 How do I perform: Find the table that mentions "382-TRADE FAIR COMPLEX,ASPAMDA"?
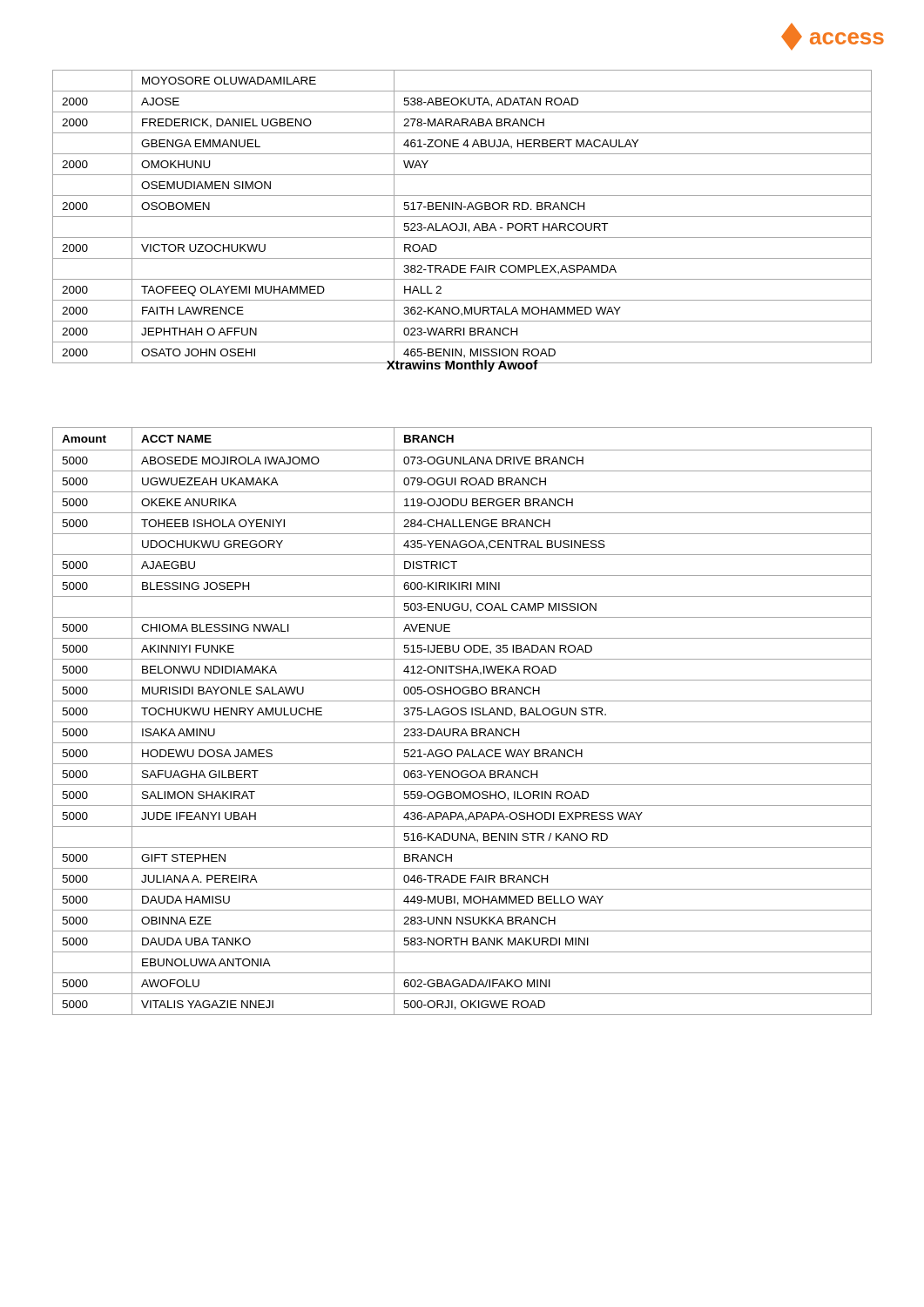(462, 217)
